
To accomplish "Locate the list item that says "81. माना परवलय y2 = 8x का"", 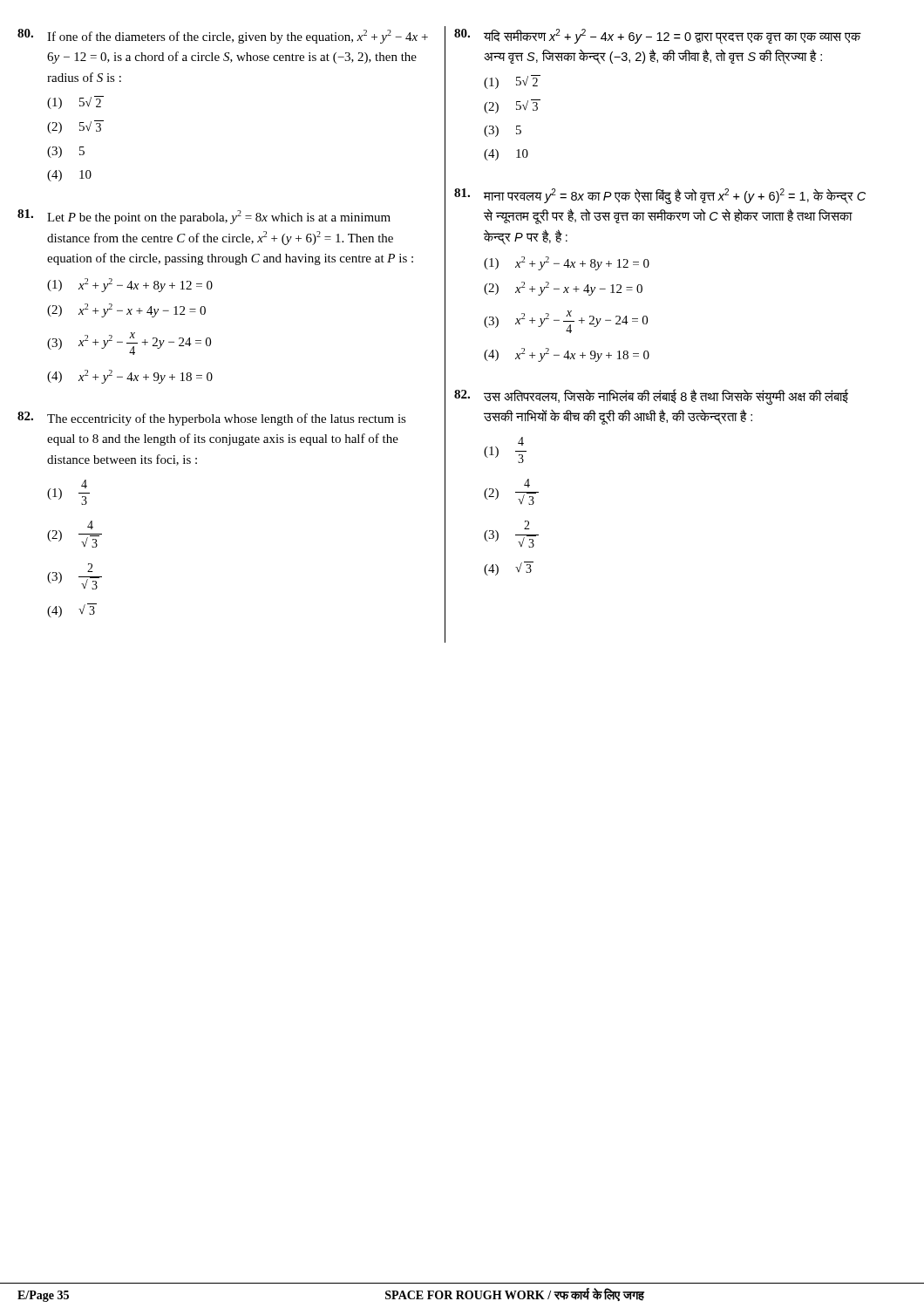I will [x=660, y=196].
